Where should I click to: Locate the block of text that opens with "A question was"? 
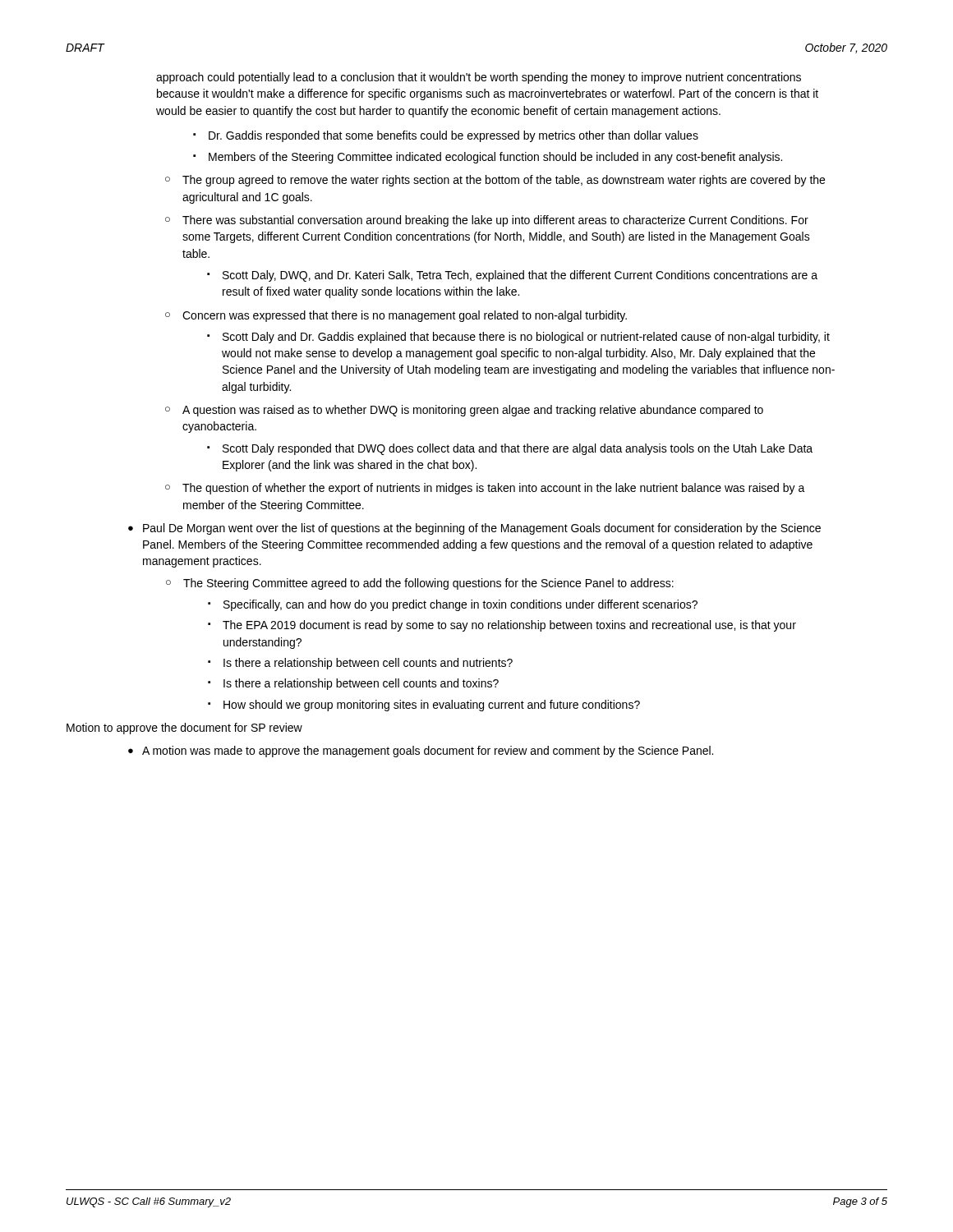[x=510, y=438]
